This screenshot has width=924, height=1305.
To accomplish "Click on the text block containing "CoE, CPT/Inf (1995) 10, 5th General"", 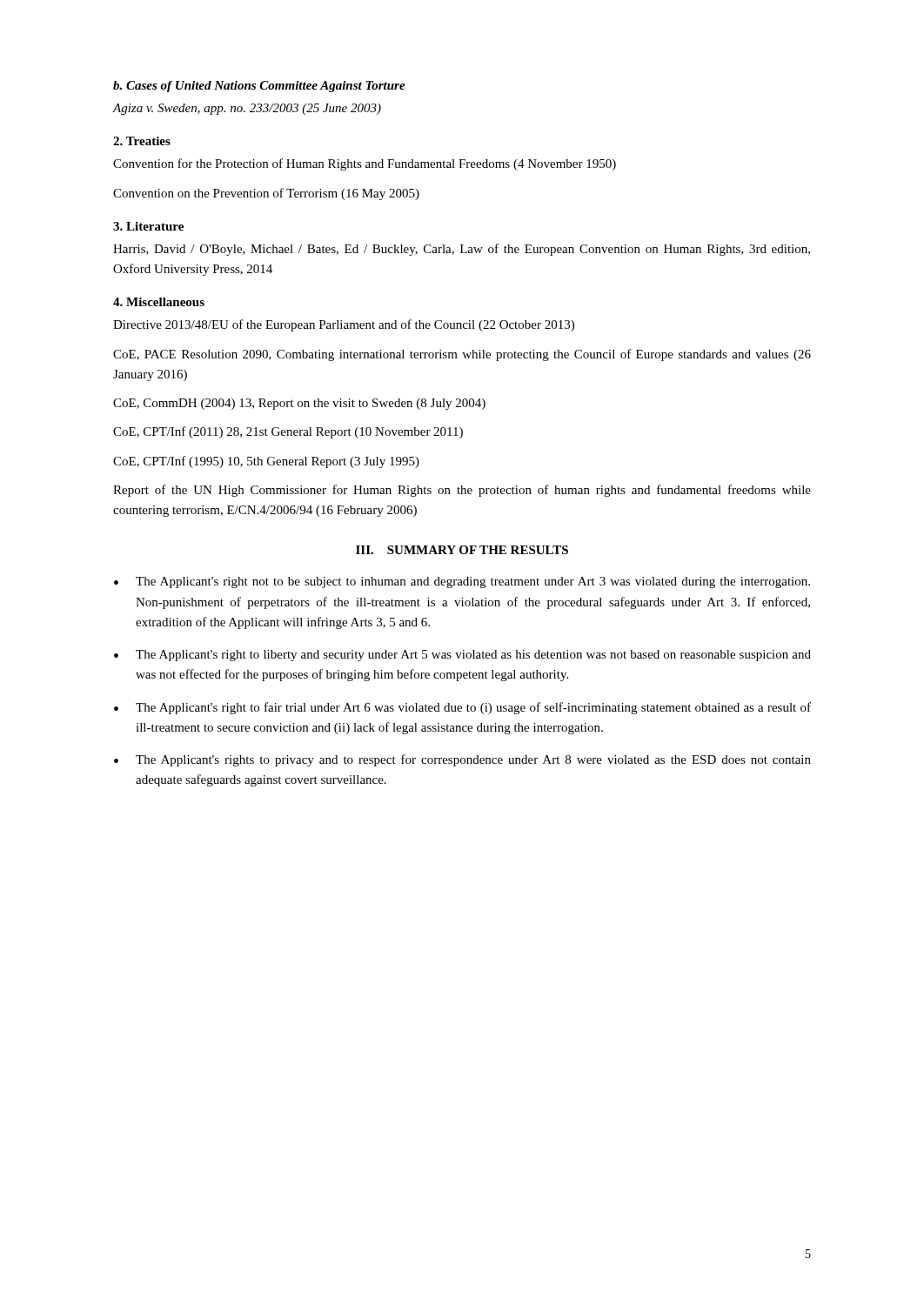I will coord(266,461).
